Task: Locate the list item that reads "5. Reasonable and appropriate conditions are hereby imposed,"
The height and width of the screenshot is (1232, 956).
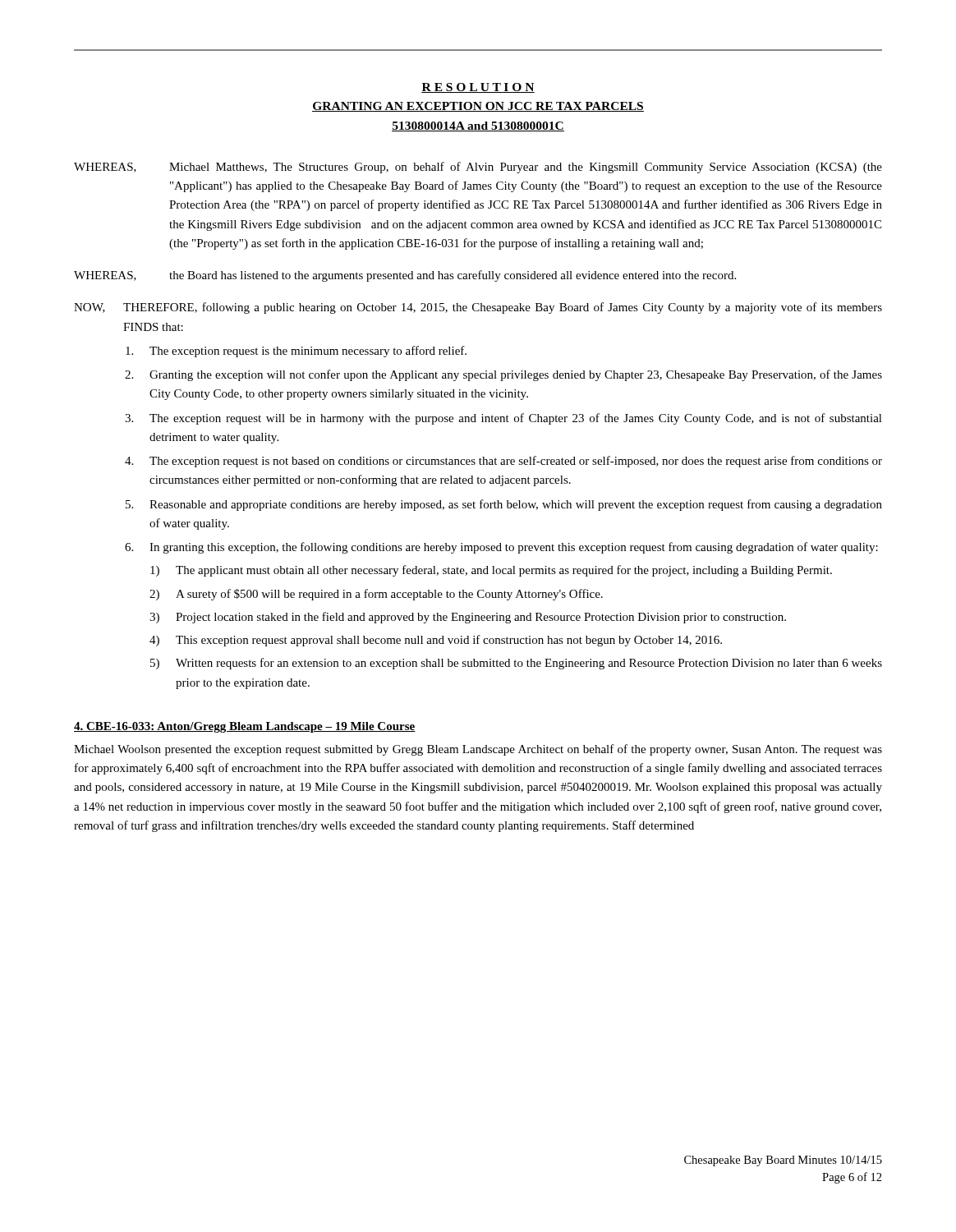Action: coord(503,514)
